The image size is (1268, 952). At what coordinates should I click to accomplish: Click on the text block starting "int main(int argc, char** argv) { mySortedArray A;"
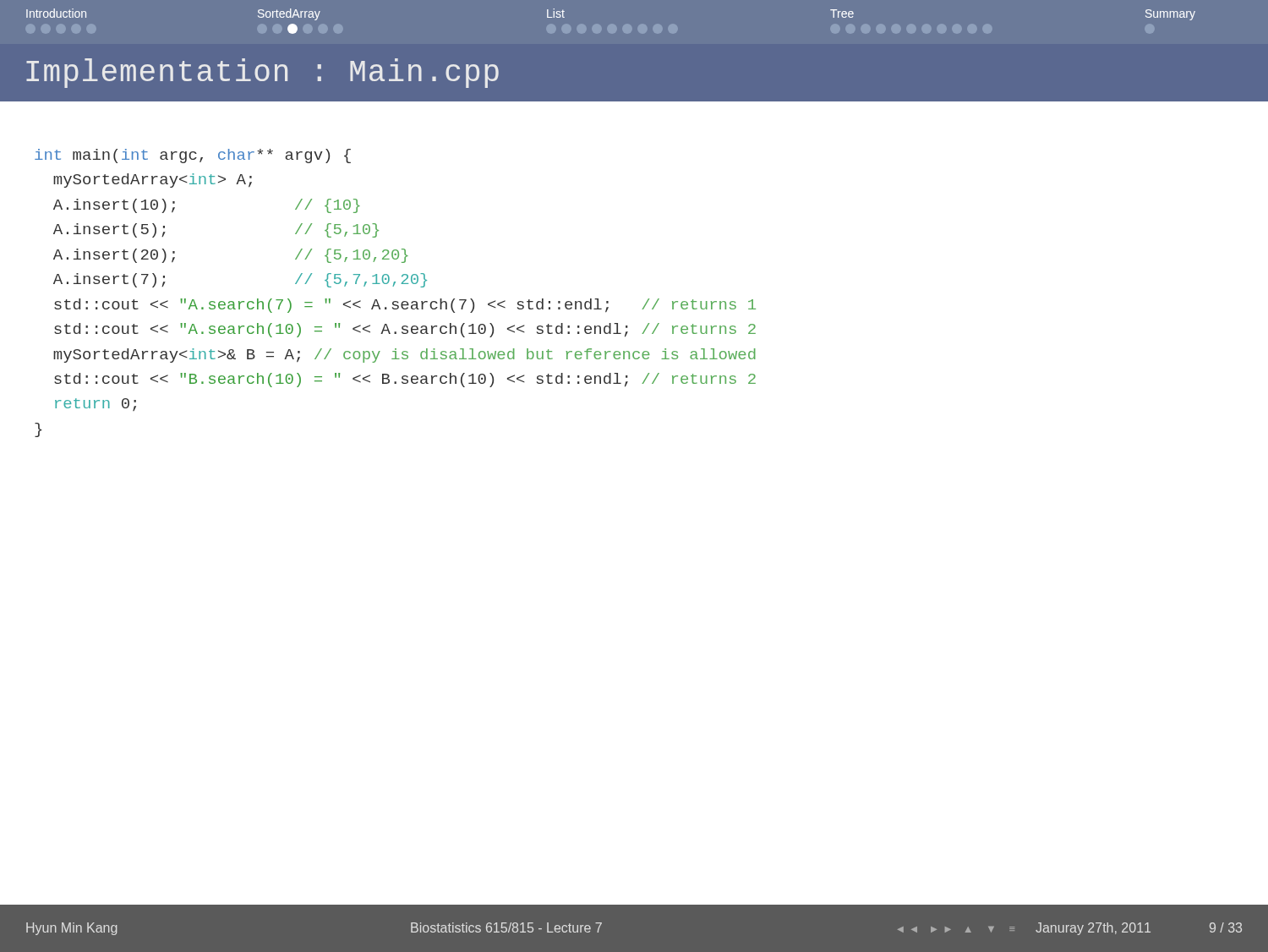pyautogui.click(x=395, y=292)
